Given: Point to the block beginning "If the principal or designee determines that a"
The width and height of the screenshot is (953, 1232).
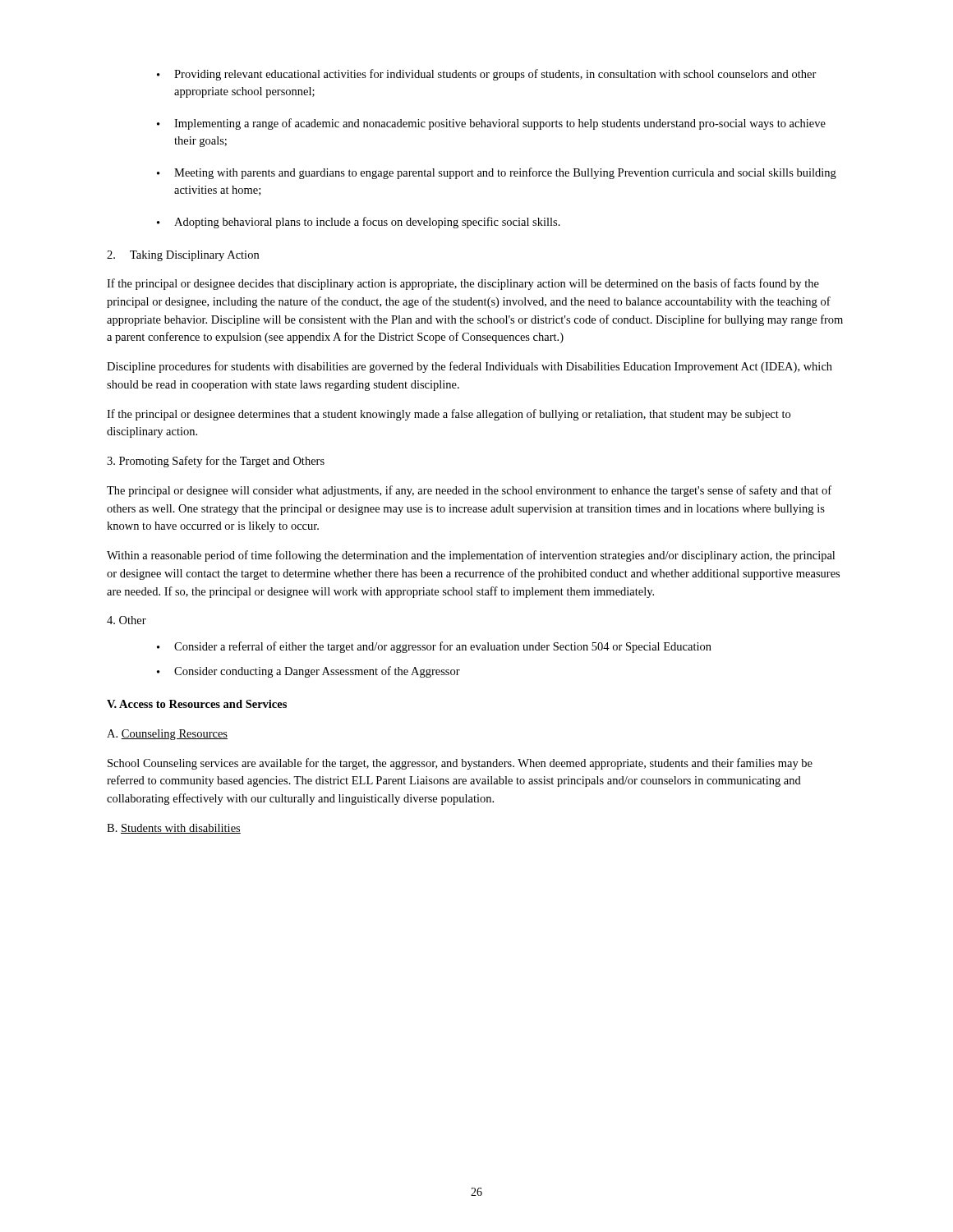Looking at the screenshot, I should (476, 423).
